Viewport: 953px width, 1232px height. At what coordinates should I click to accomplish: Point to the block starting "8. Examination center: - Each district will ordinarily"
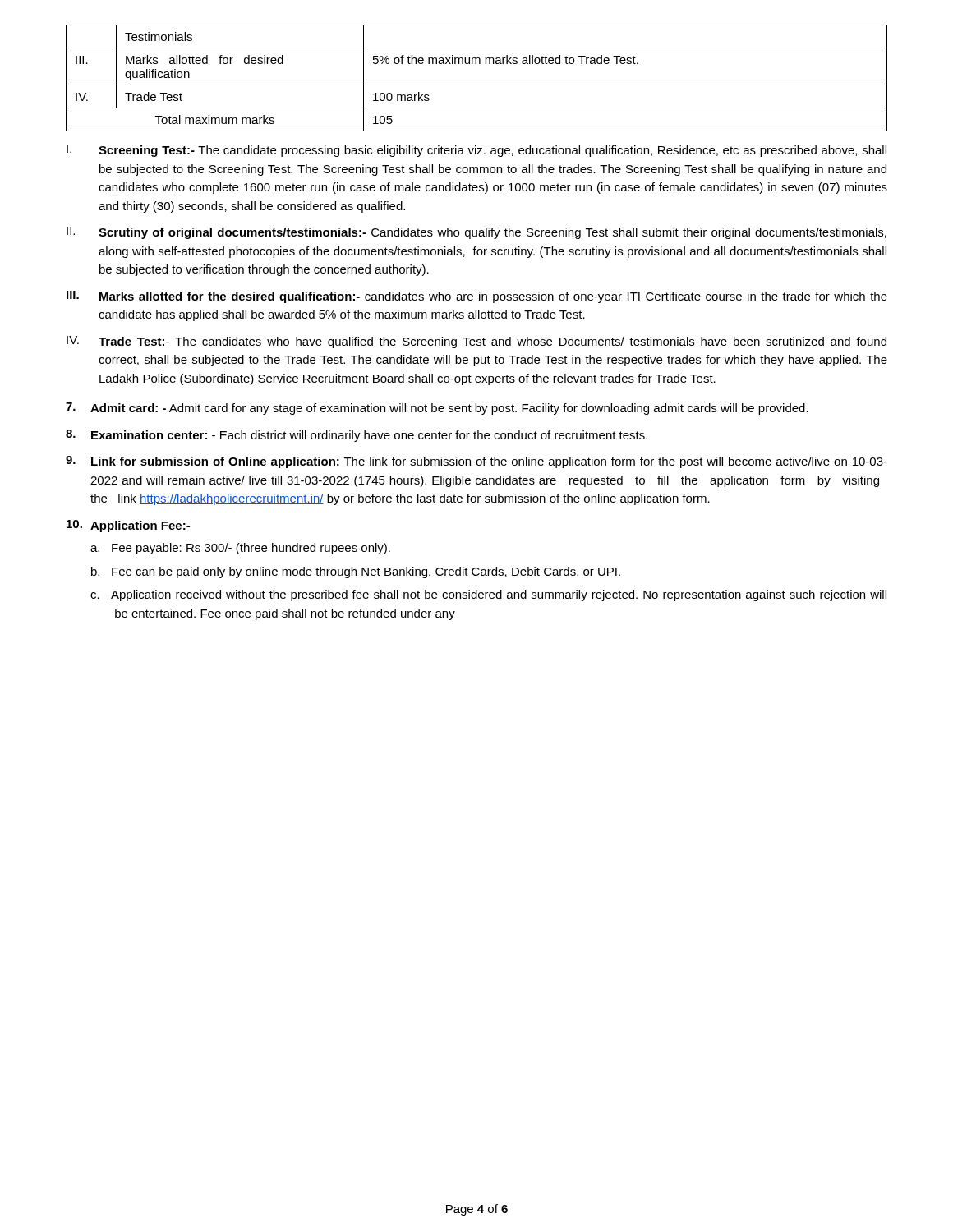click(x=476, y=435)
